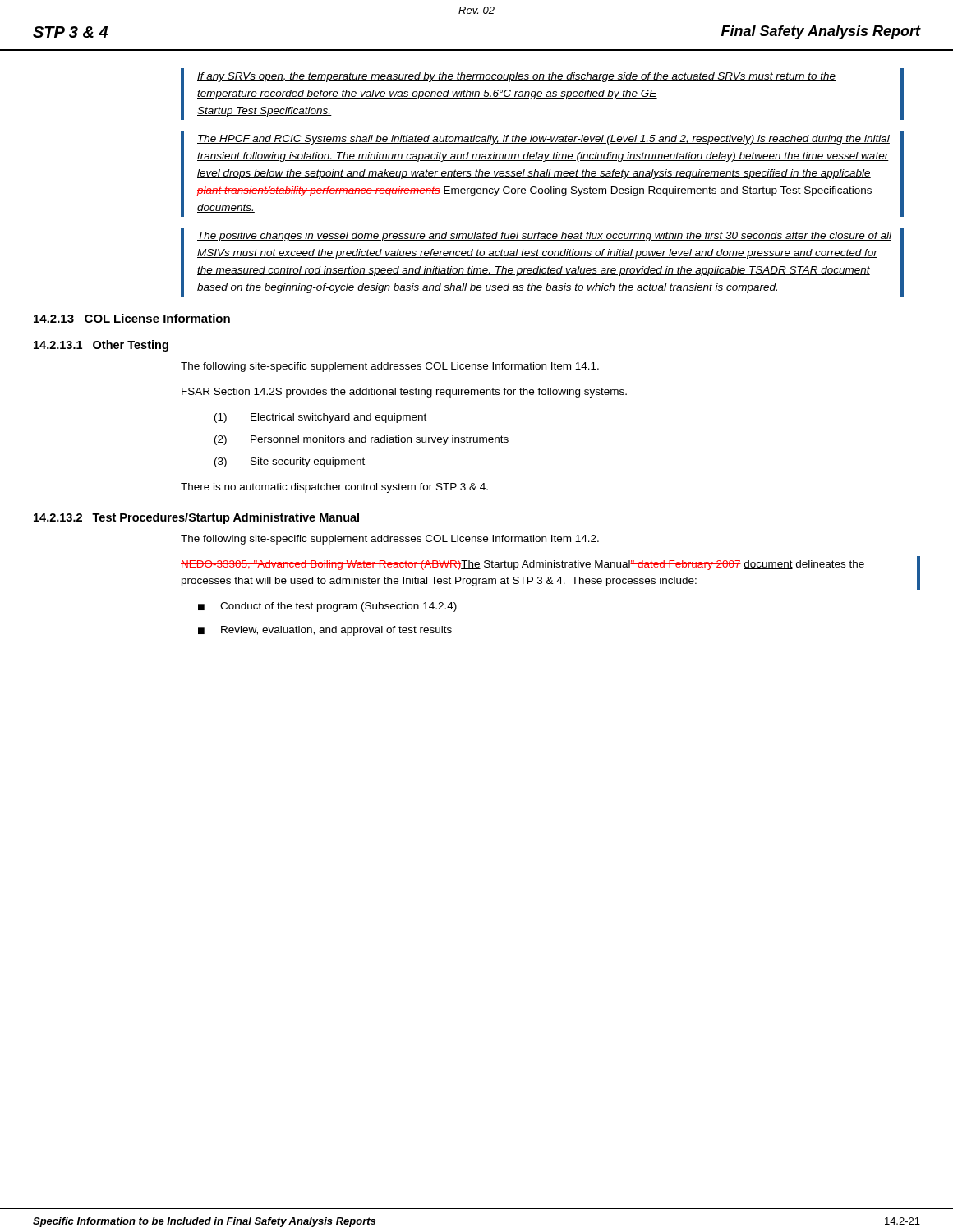Click on the text block that says "The HPCF and"
This screenshot has width=953, height=1232.
coord(542,174)
